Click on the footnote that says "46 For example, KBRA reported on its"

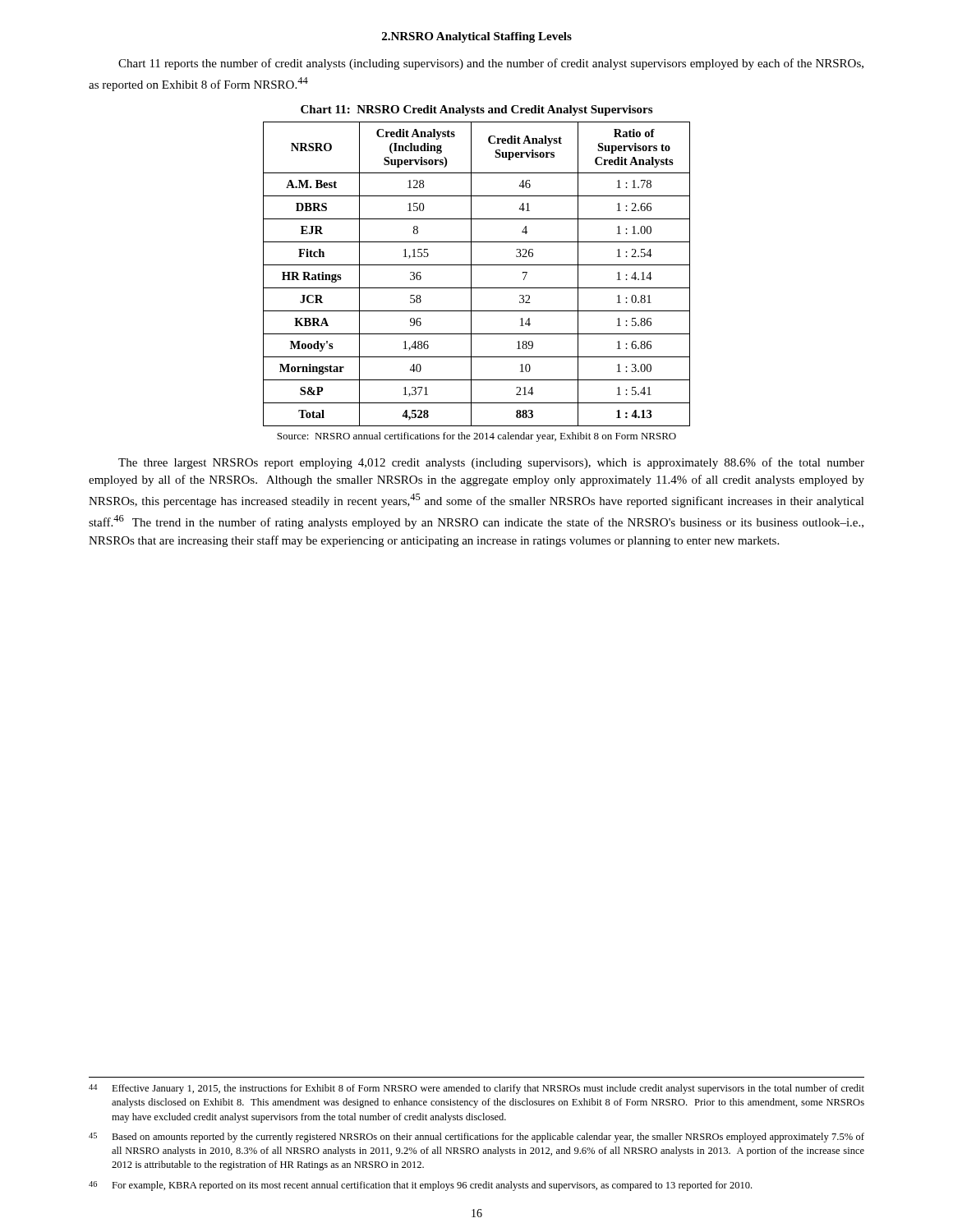pyautogui.click(x=476, y=1187)
